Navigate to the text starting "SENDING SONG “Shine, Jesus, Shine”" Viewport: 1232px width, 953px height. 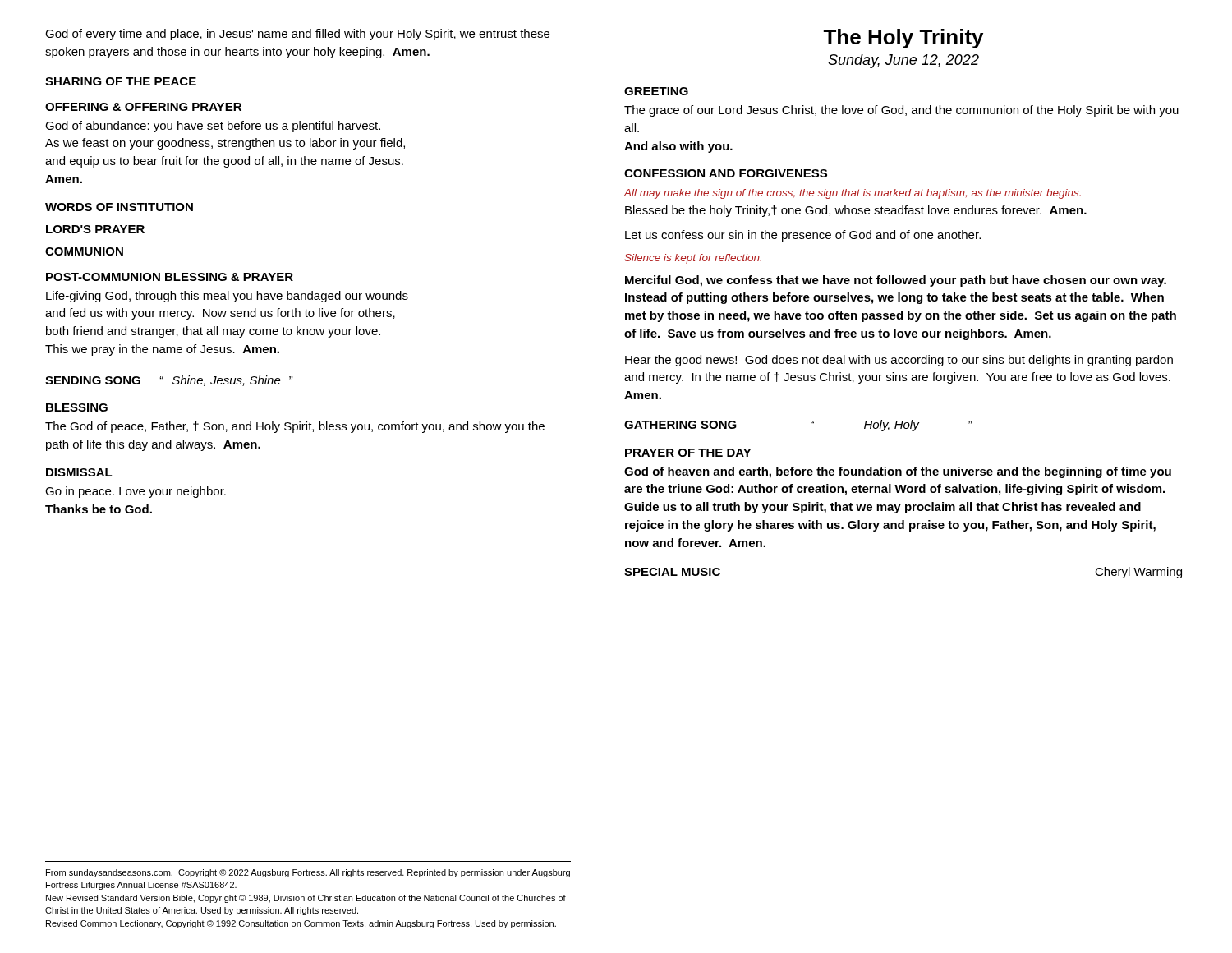[169, 380]
